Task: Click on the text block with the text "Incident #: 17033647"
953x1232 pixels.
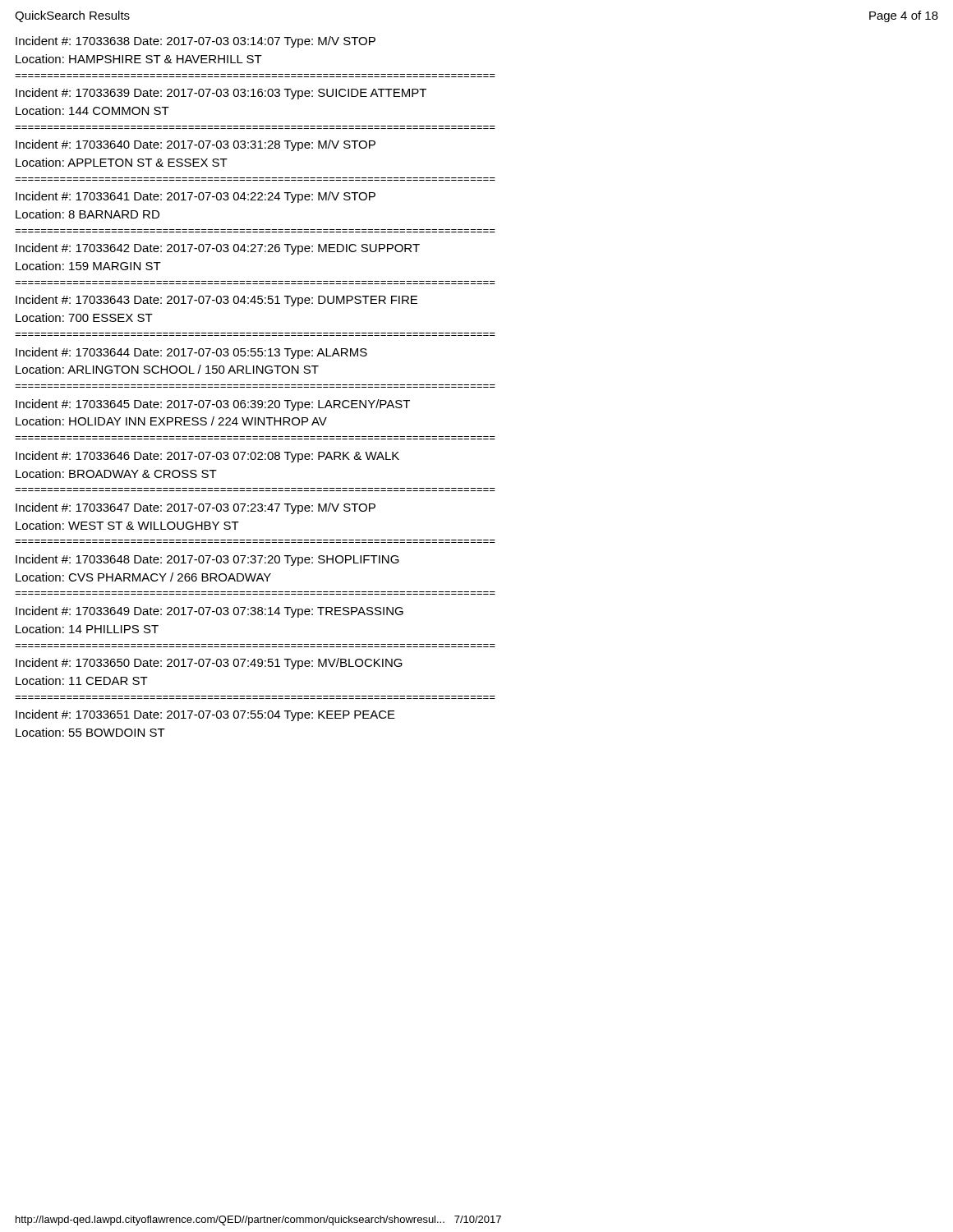Action: tap(196, 508)
